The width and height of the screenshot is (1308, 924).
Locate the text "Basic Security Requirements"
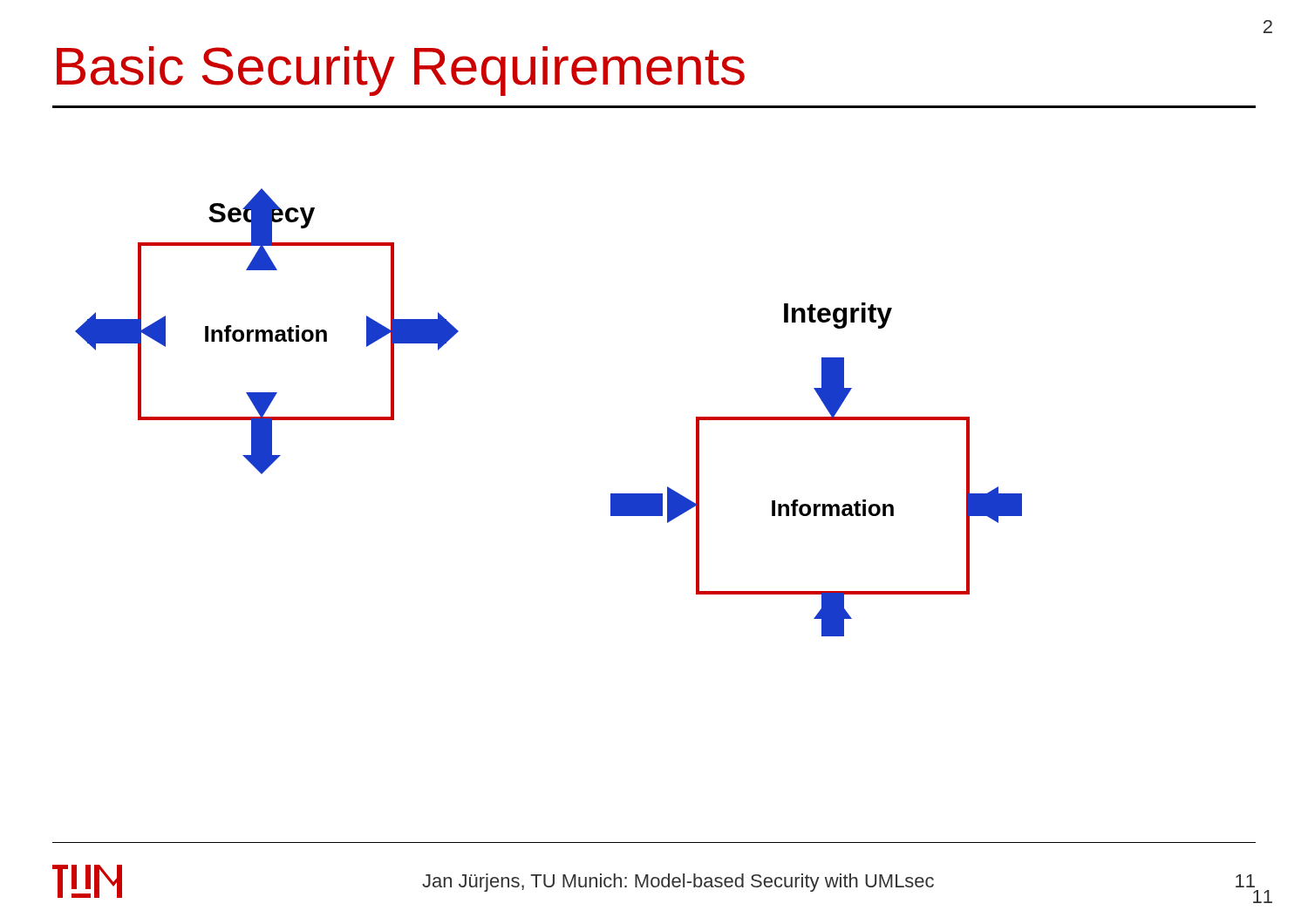654,71
